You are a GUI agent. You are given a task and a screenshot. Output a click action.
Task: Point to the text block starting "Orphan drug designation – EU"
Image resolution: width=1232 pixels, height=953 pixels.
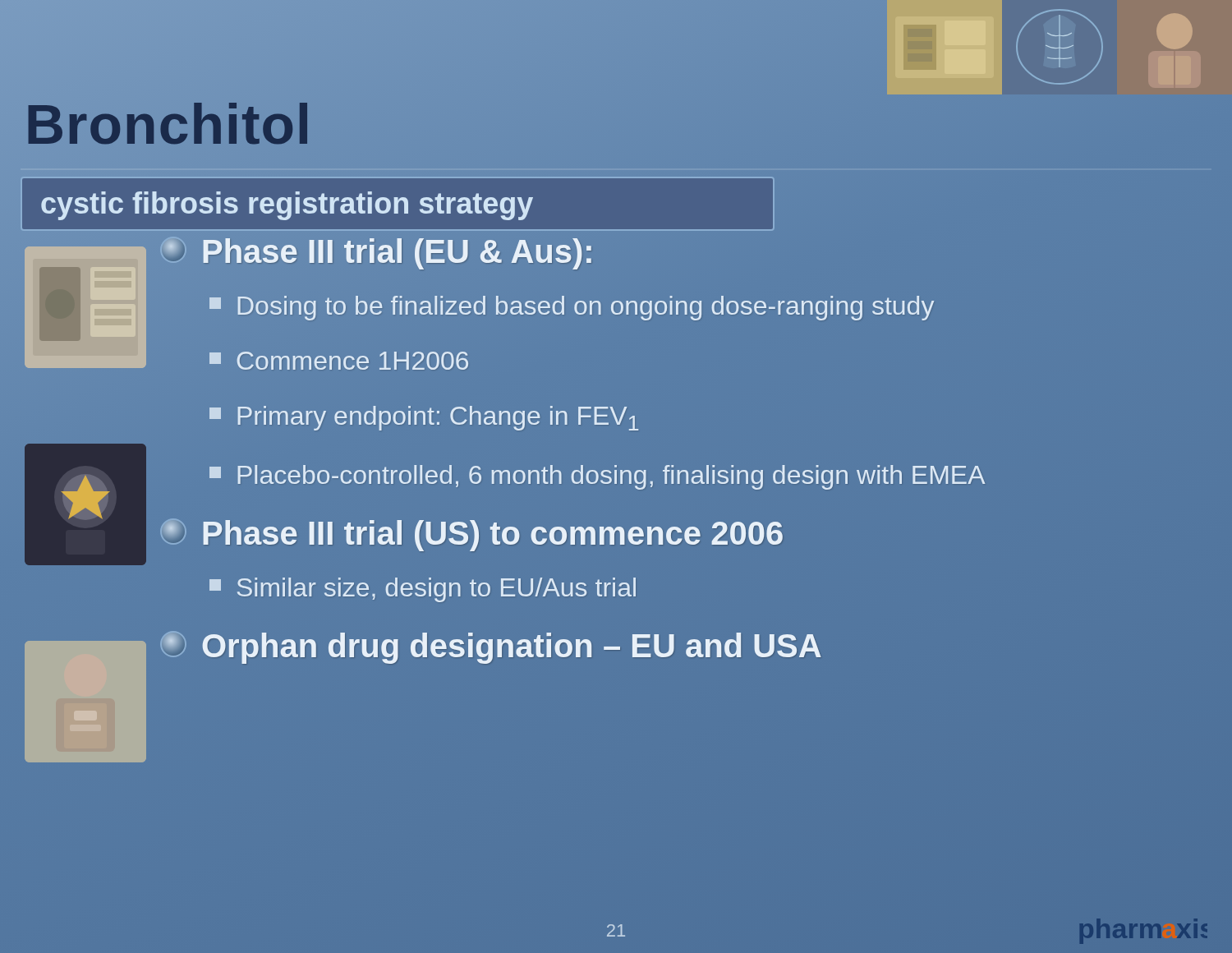point(491,646)
